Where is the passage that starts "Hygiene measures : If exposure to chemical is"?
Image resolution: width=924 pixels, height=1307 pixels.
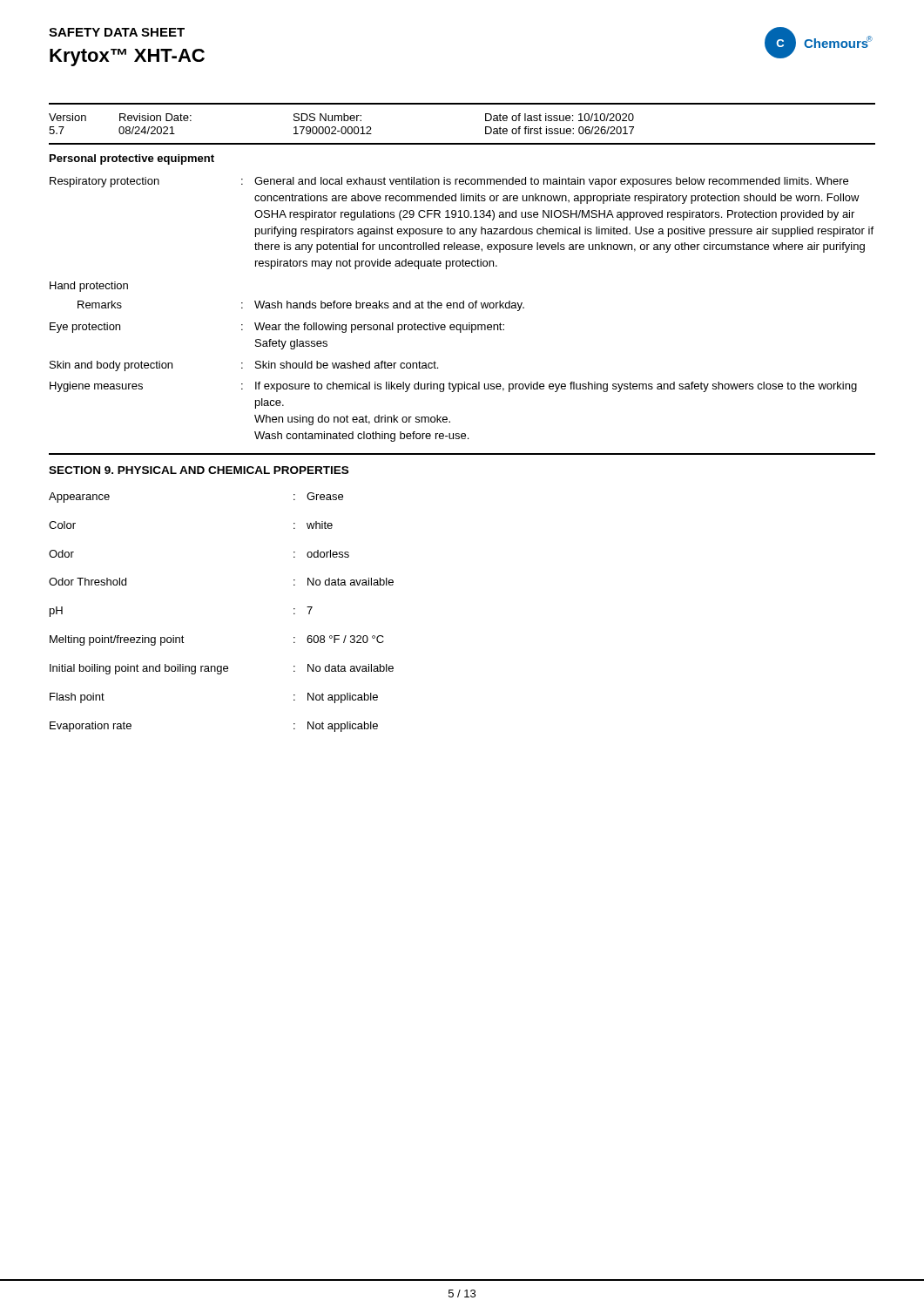453,387
